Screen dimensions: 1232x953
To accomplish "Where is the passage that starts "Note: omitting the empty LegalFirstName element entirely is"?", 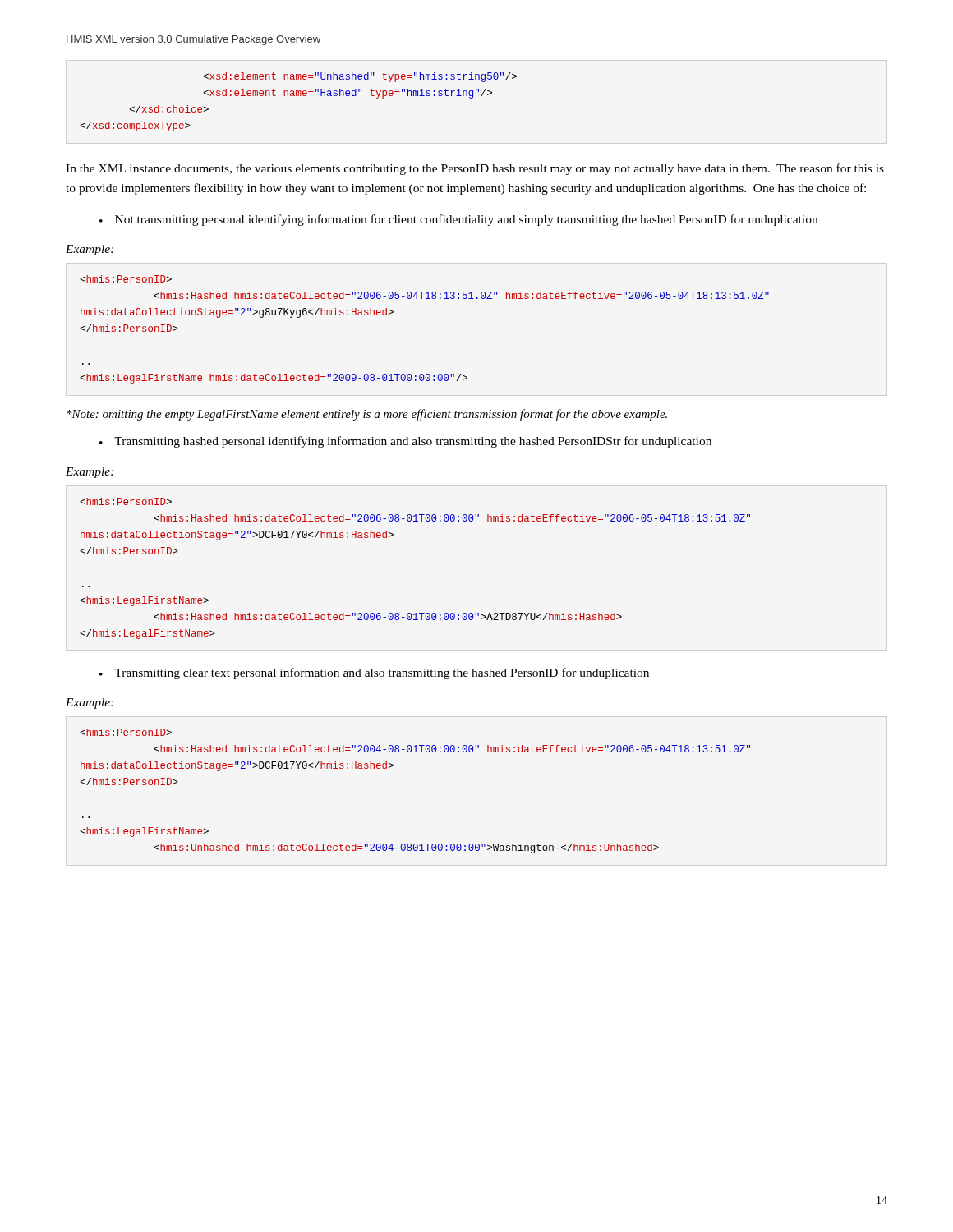I will click(x=367, y=414).
